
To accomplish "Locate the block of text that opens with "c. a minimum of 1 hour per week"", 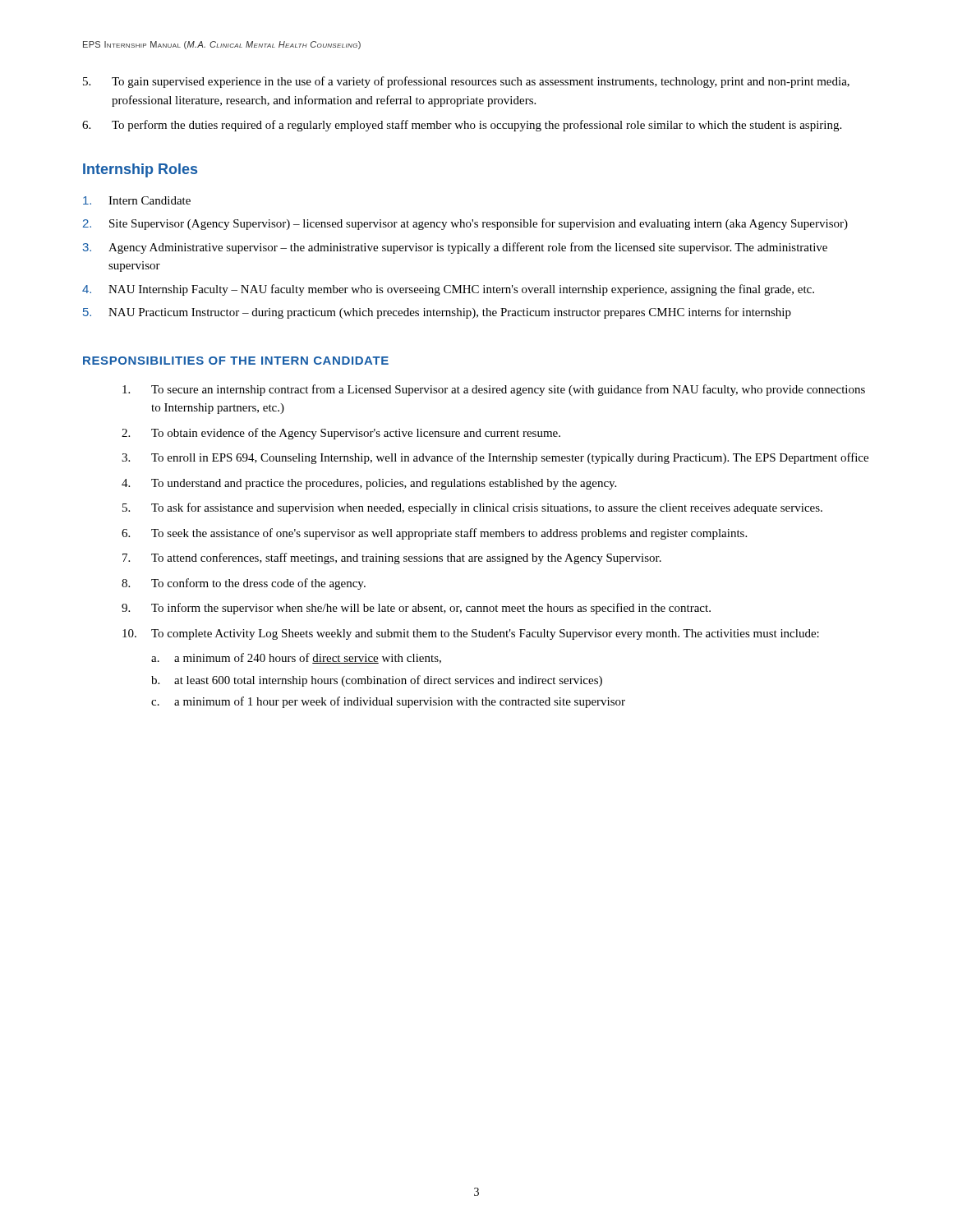I will tap(511, 702).
